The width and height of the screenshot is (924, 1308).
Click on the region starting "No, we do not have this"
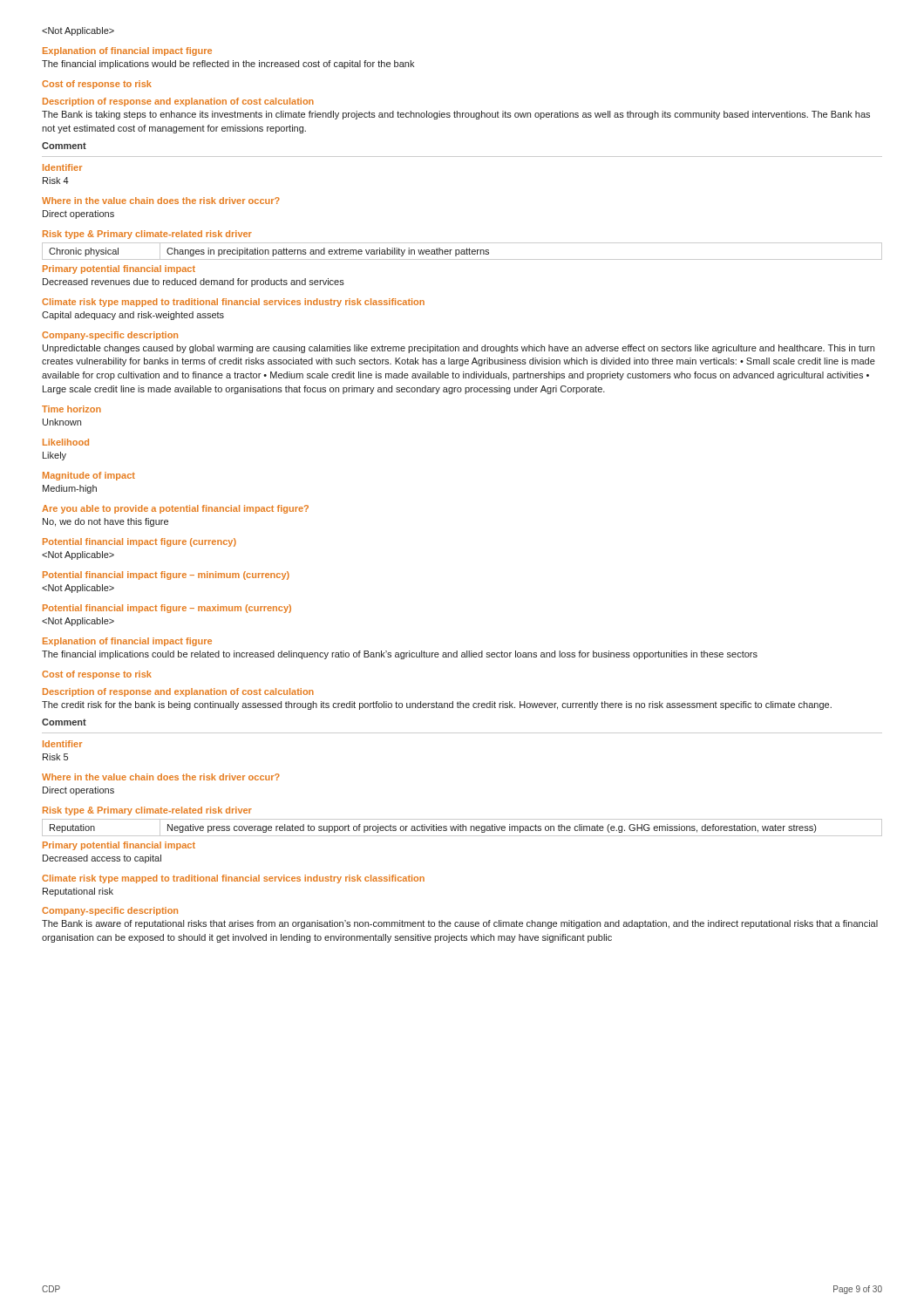coord(105,521)
